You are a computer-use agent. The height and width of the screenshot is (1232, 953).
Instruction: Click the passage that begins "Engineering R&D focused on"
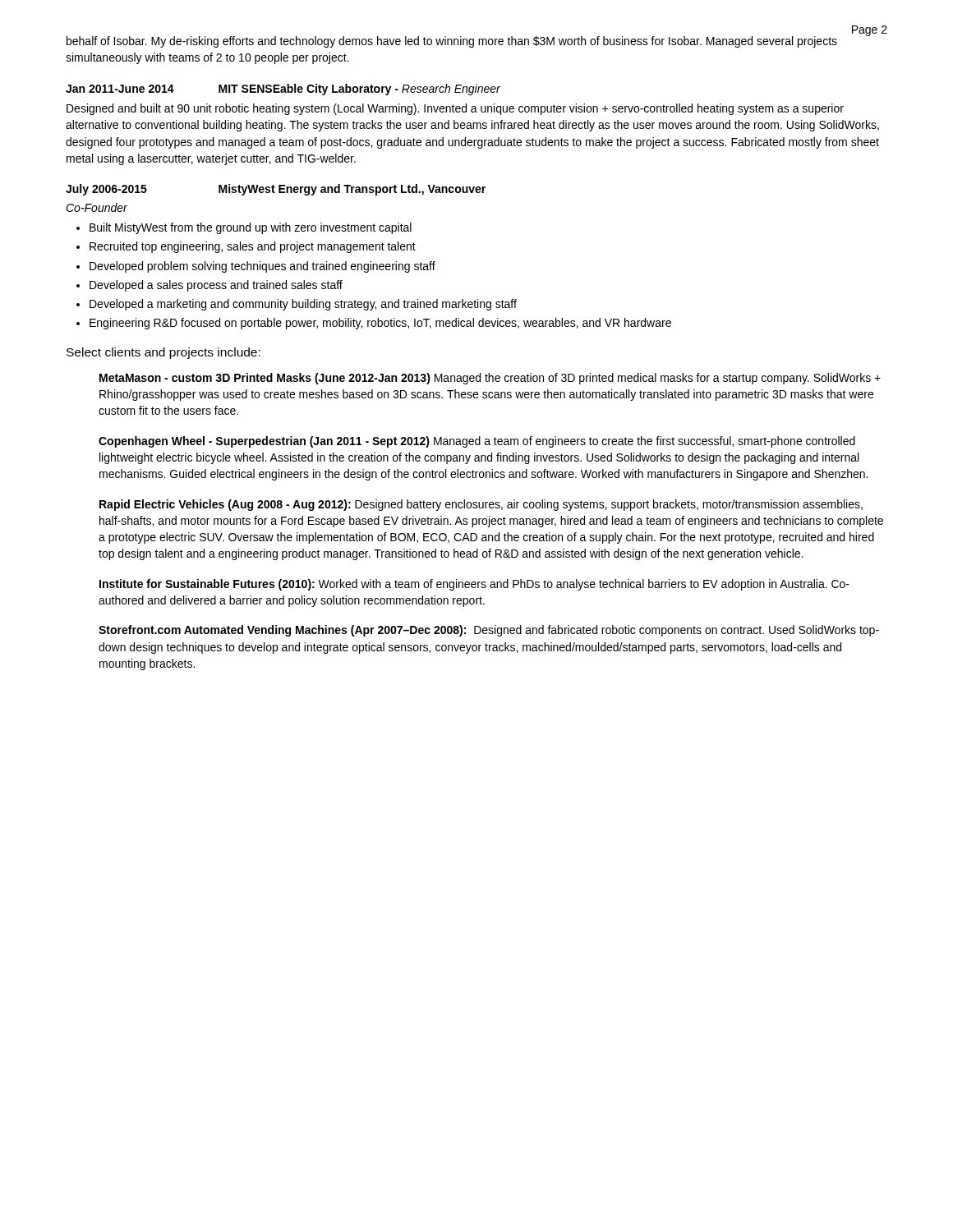(380, 323)
